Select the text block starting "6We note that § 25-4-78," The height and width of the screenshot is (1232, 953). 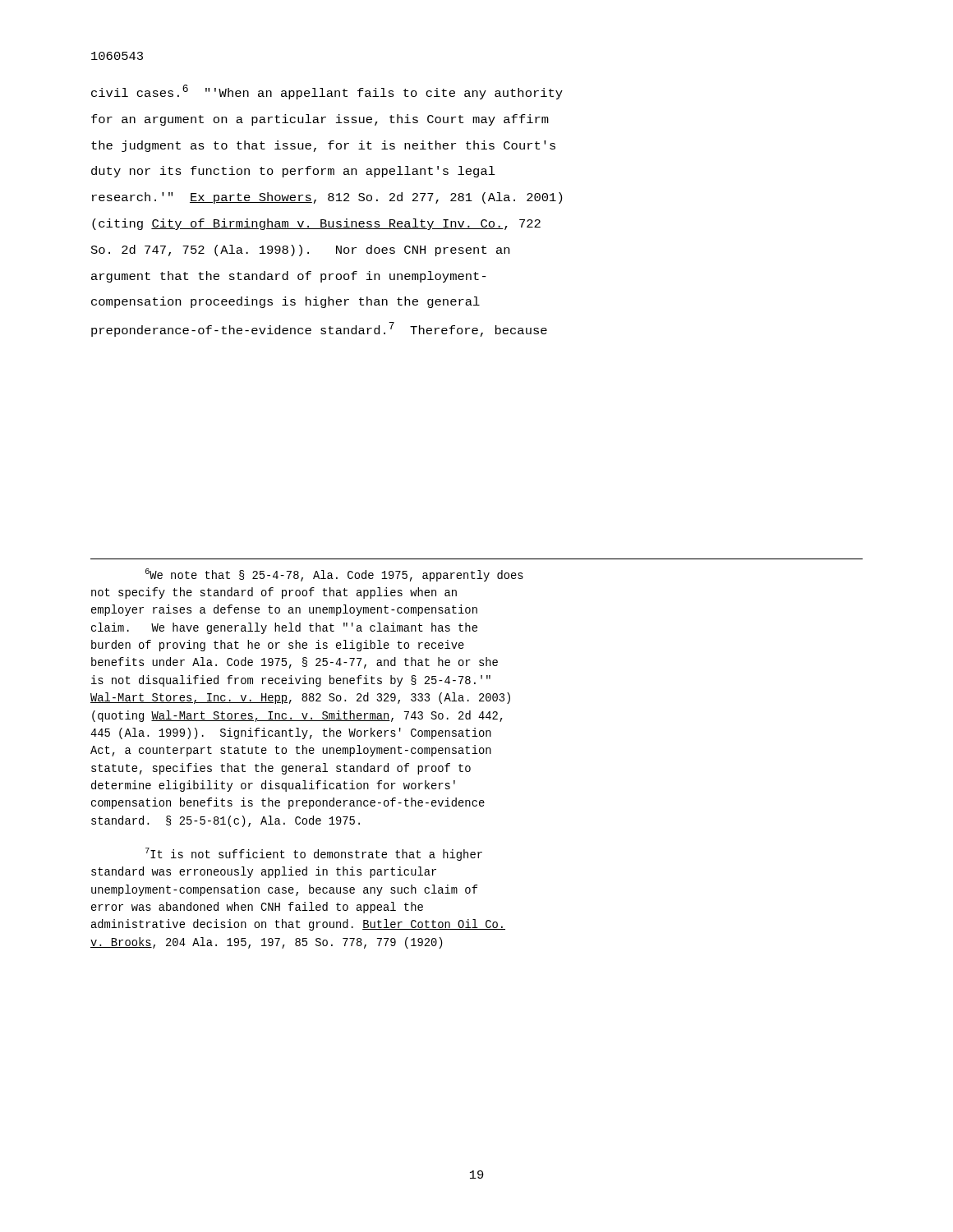[307, 698]
